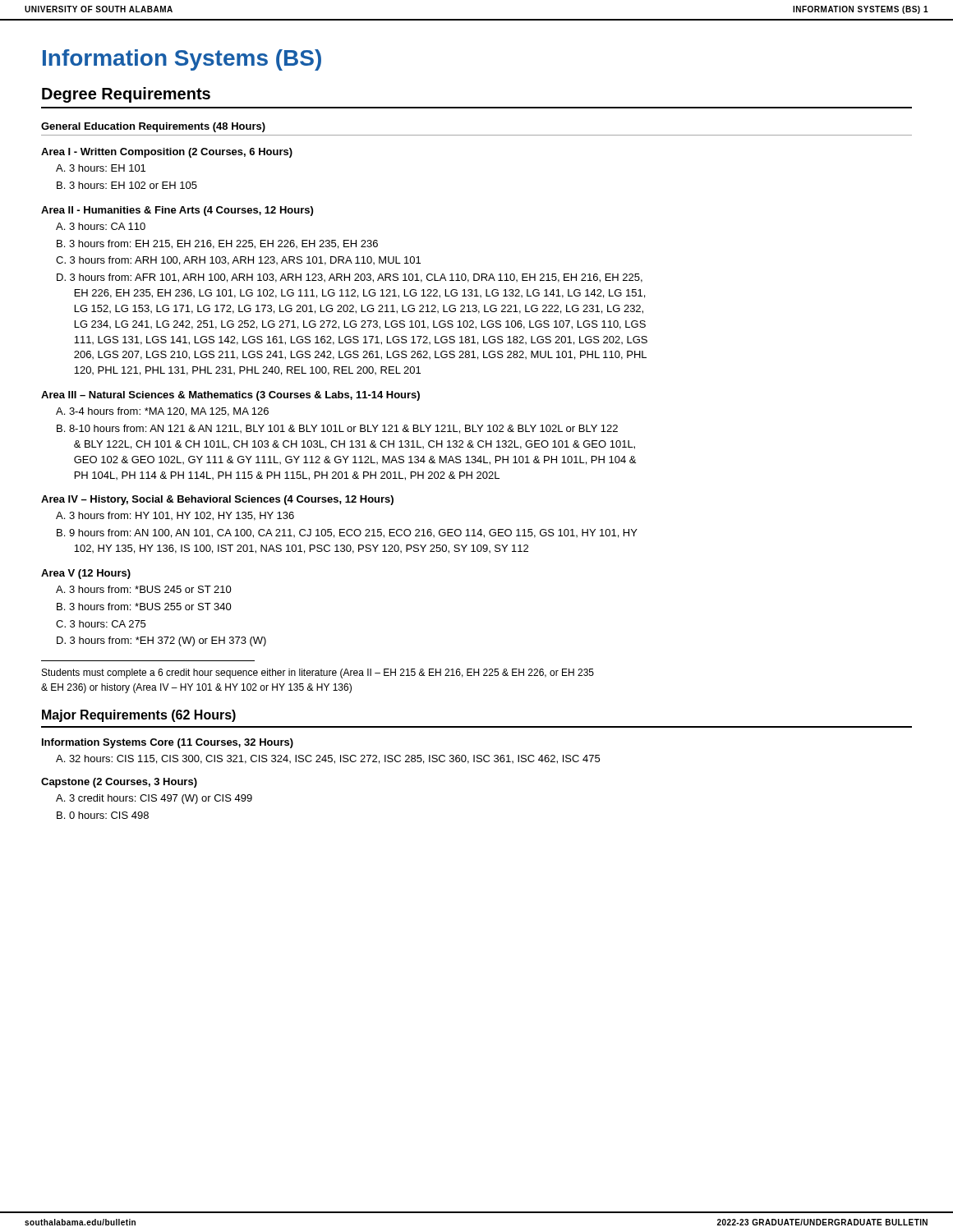Locate the text starting "B. 0 hours: CIS 498"

click(102, 815)
